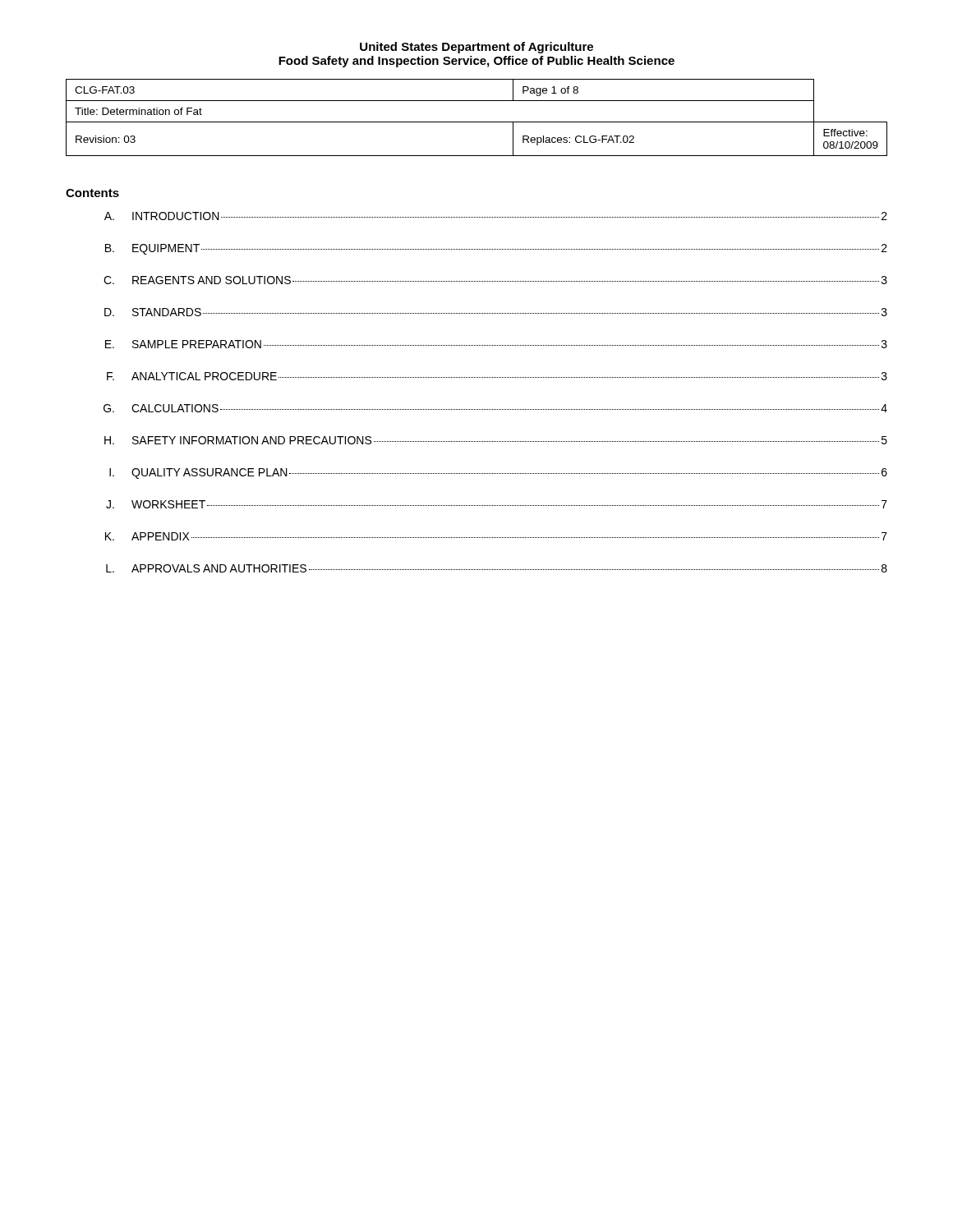The image size is (953, 1232).
Task: Where does it say "G. CALCULATIONS 4"?
Action: pos(476,408)
